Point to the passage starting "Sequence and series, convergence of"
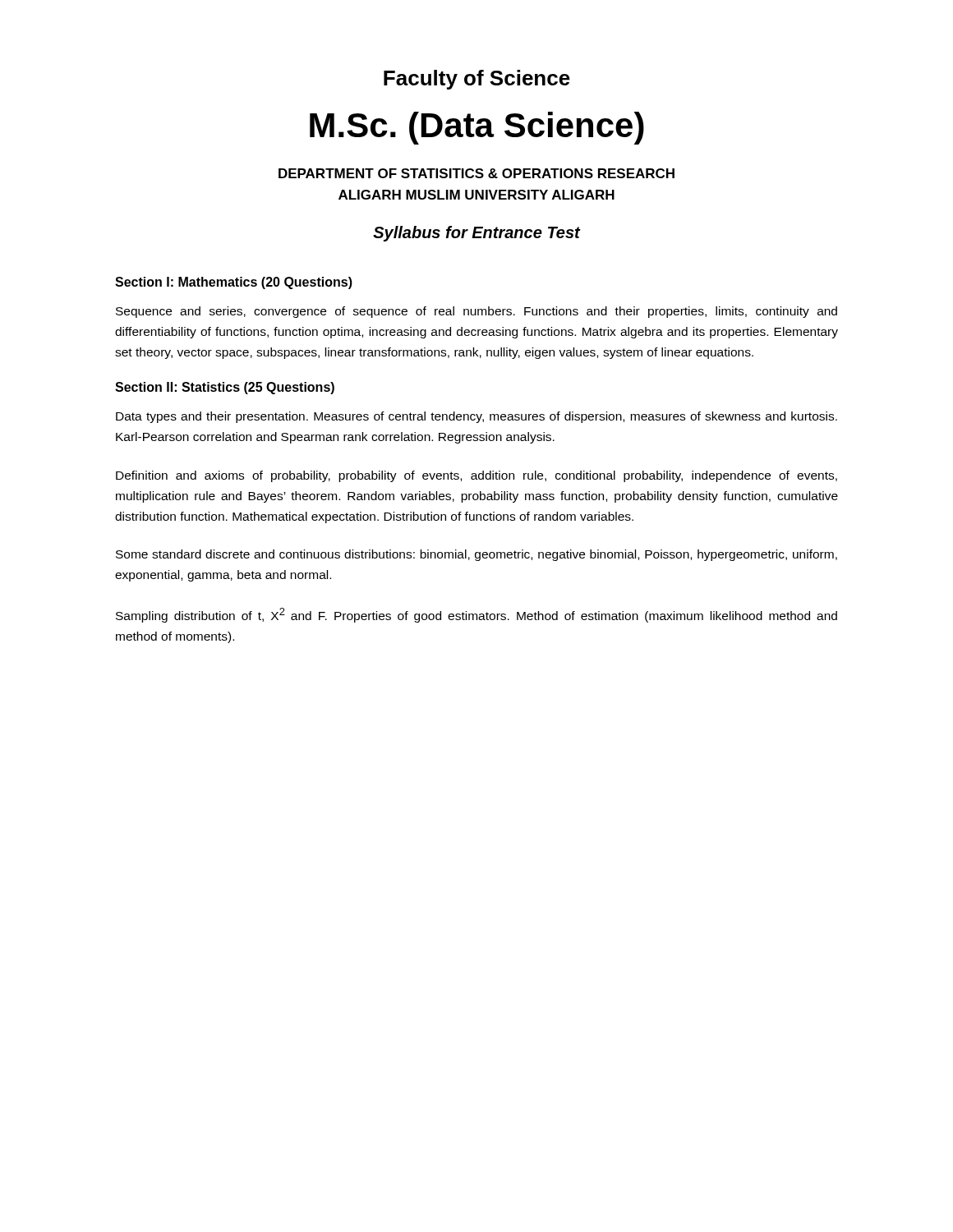The height and width of the screenshot is (1232, 953). [x=476, y=331]
